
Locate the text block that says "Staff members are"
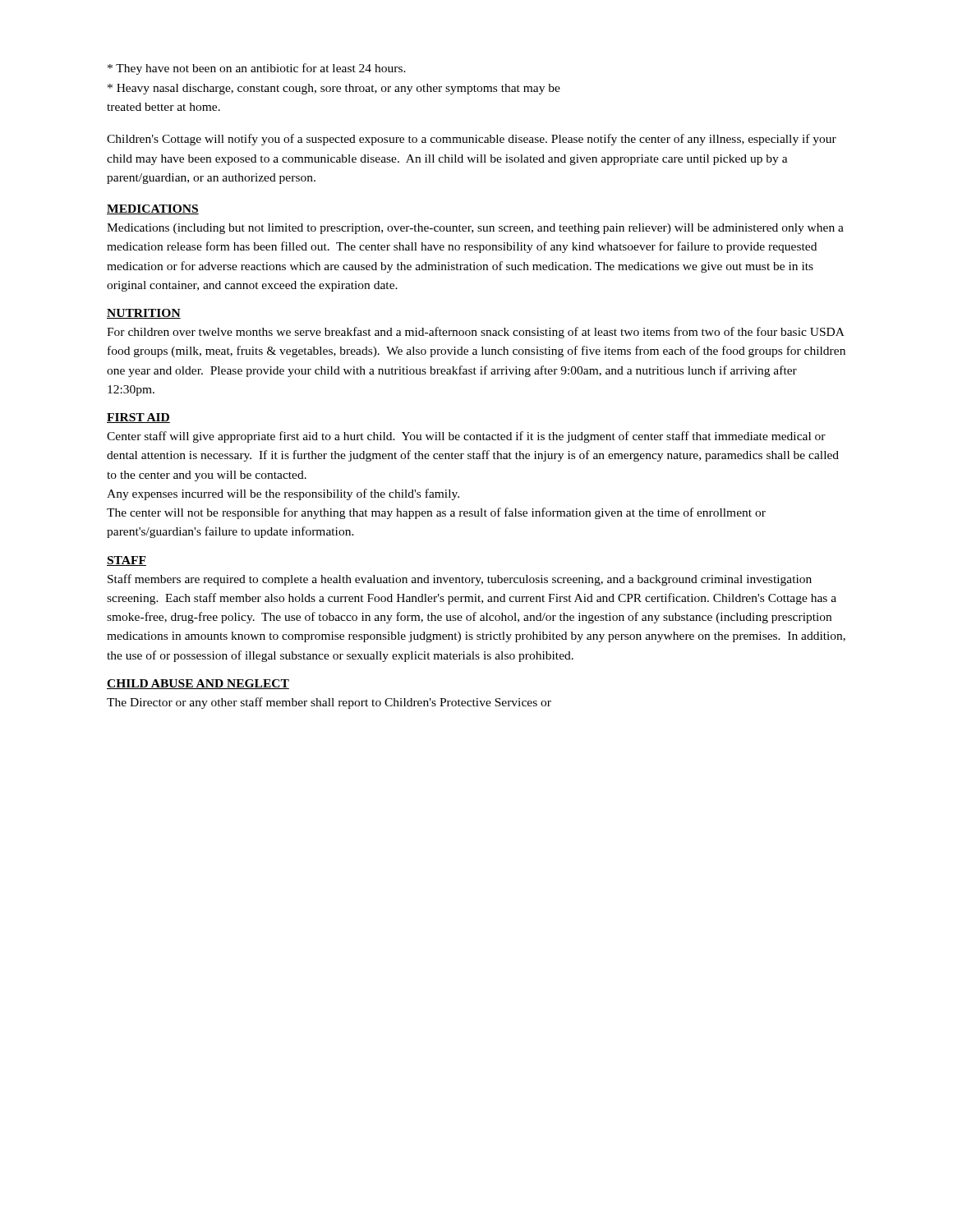476,617
